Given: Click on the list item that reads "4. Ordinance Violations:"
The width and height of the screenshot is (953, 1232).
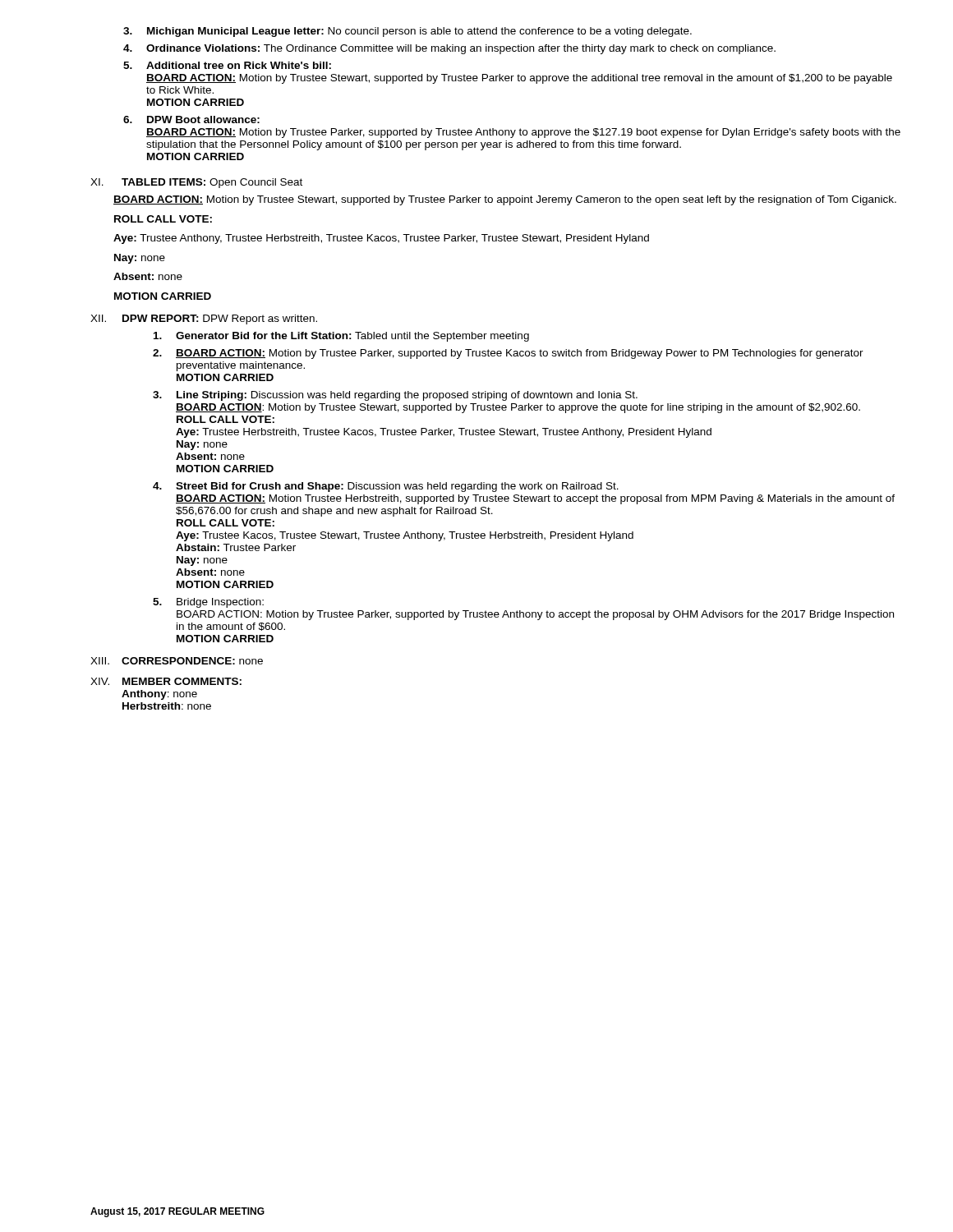Looking at the screenshot, I should [x=513, y=48].
